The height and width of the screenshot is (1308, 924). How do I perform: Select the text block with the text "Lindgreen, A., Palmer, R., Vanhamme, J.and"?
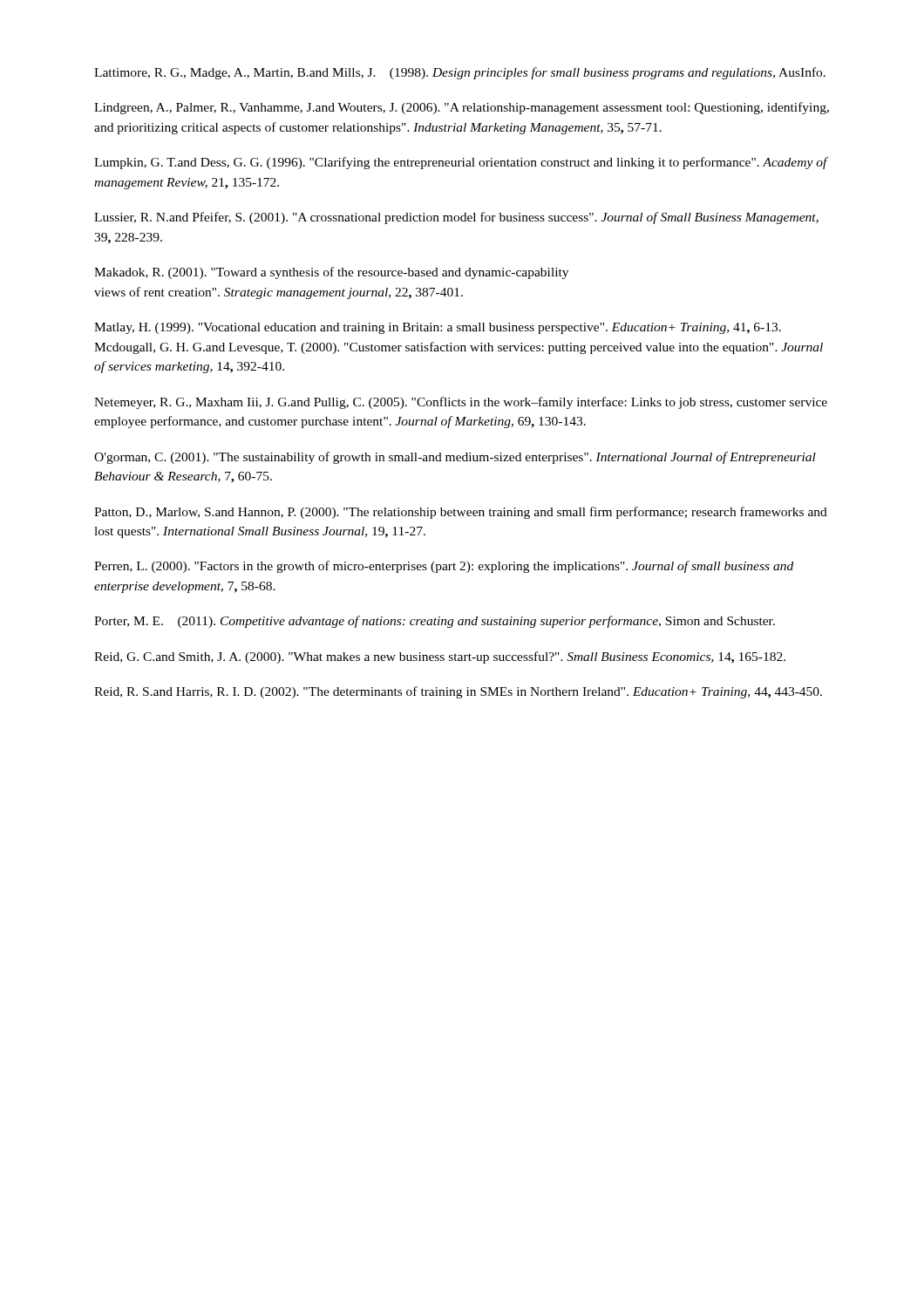pos(462,117)
